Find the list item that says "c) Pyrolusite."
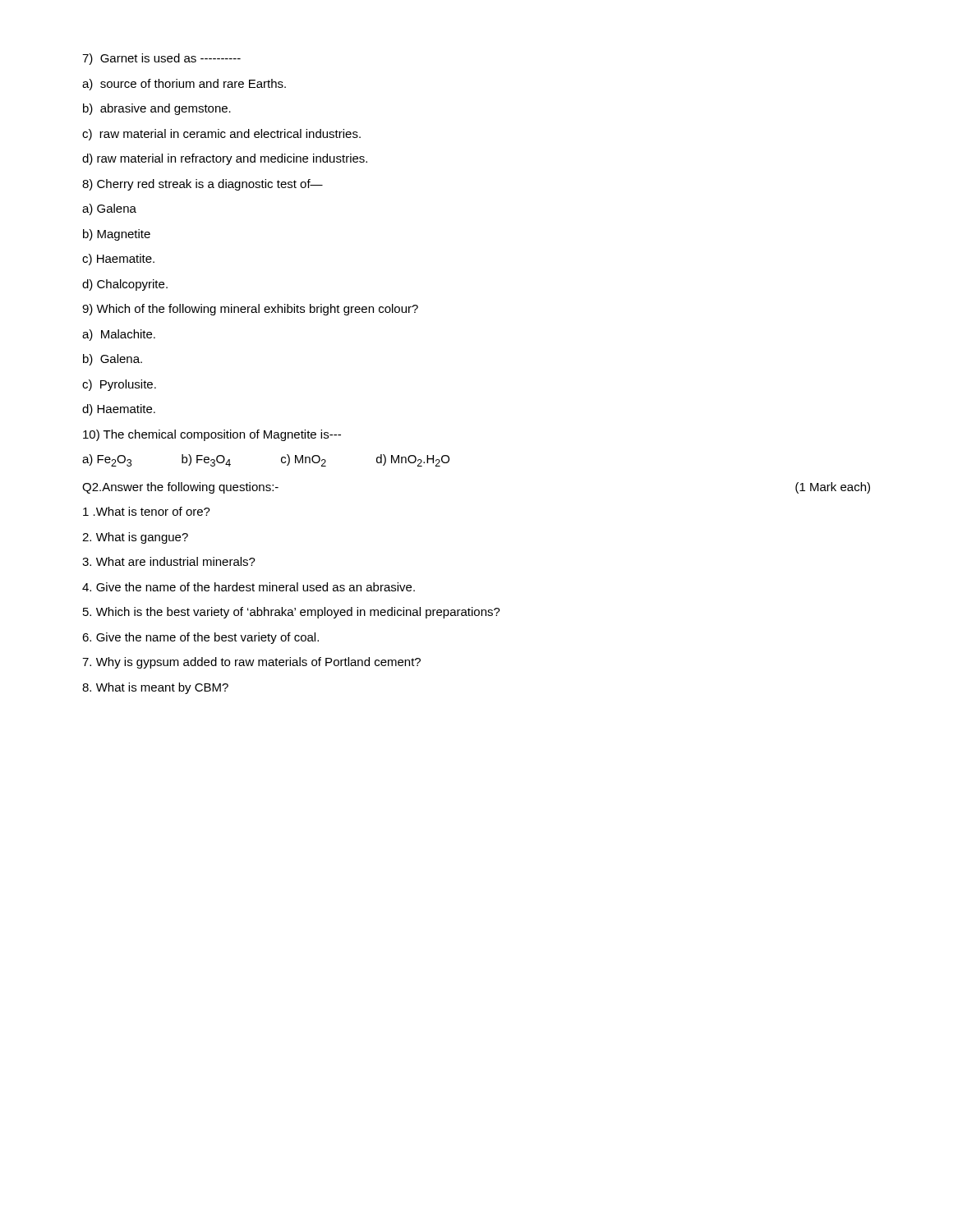 point(119,384)
